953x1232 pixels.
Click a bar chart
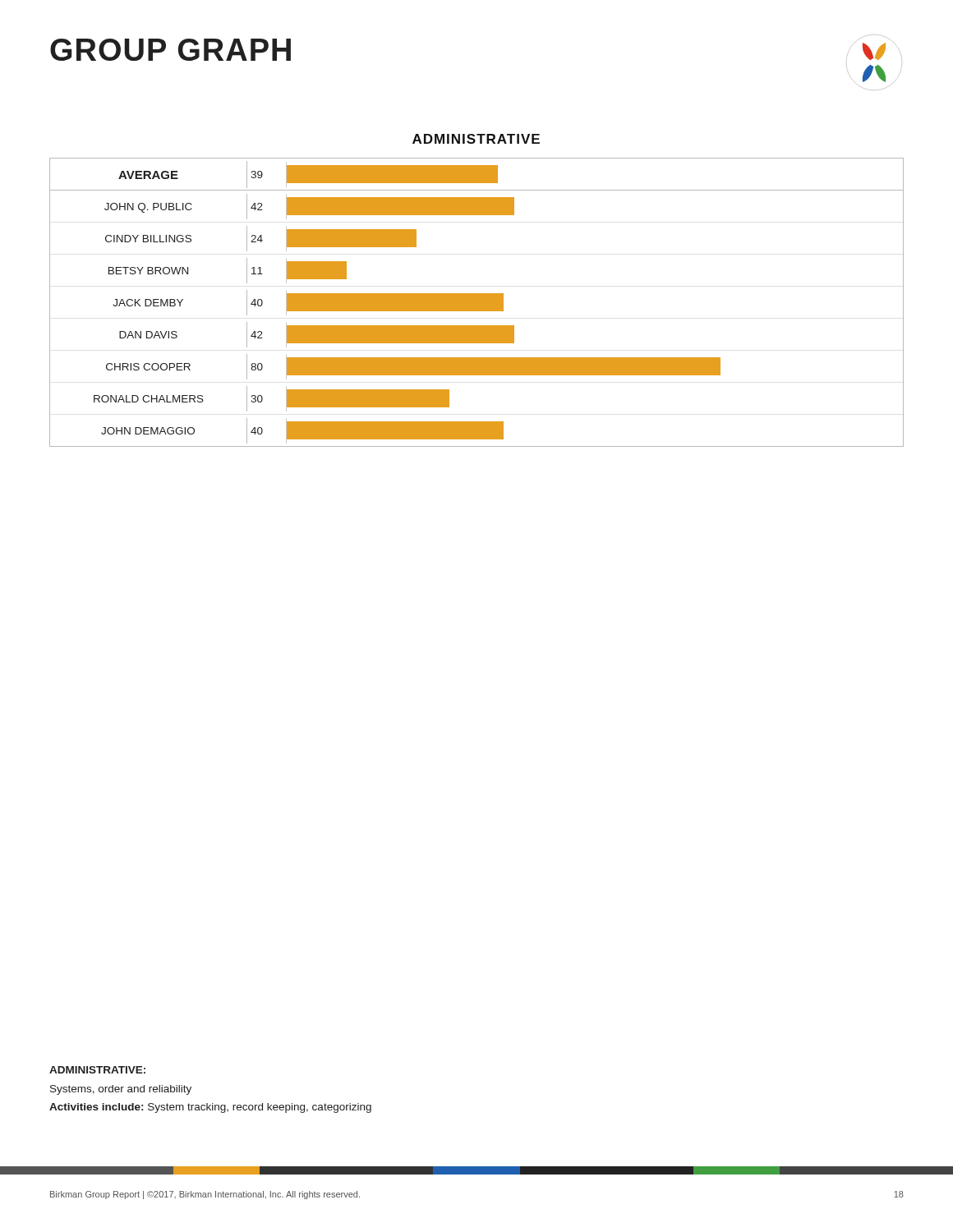(476, 289)
